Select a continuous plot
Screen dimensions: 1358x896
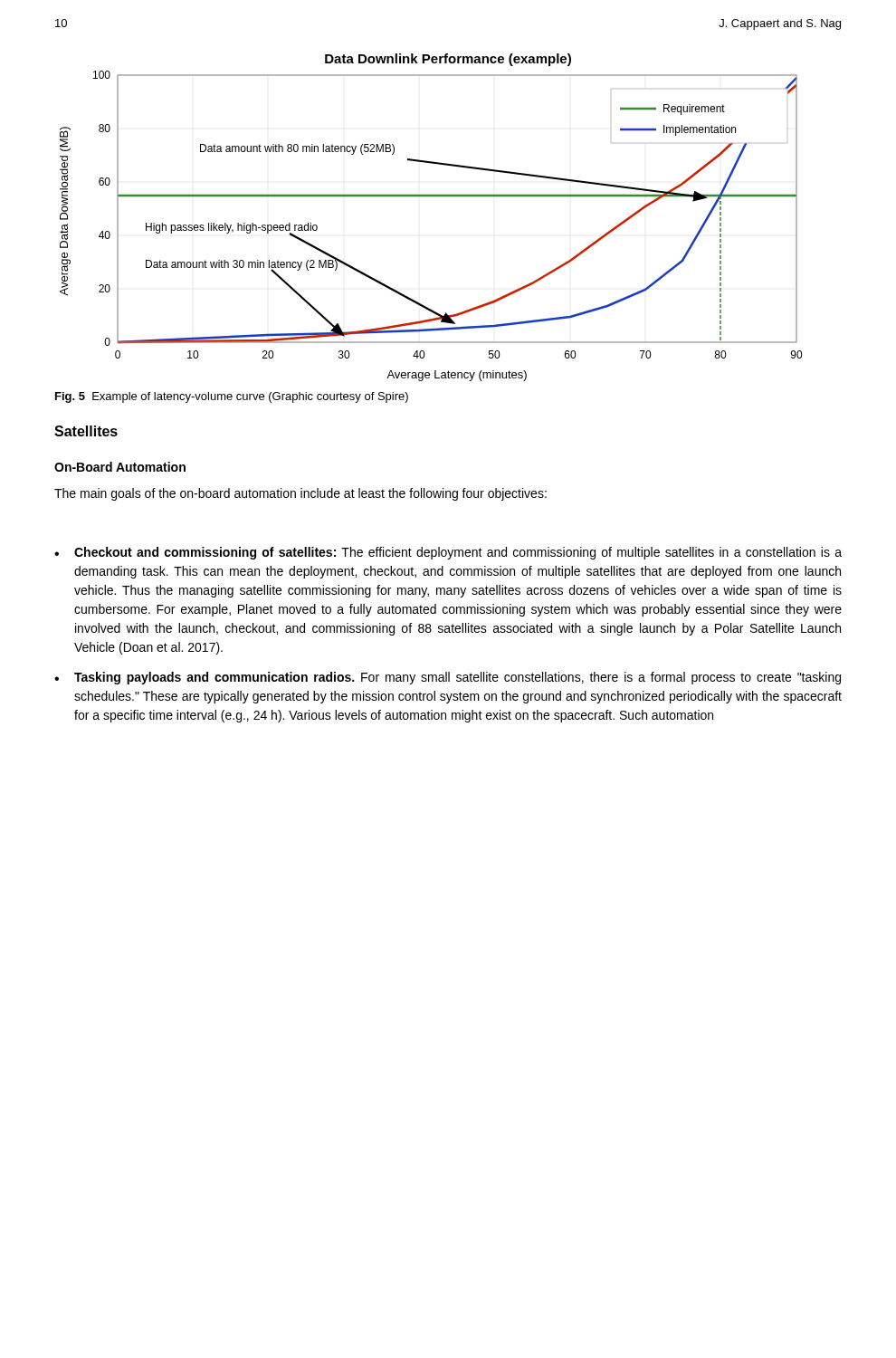[448, 215]
